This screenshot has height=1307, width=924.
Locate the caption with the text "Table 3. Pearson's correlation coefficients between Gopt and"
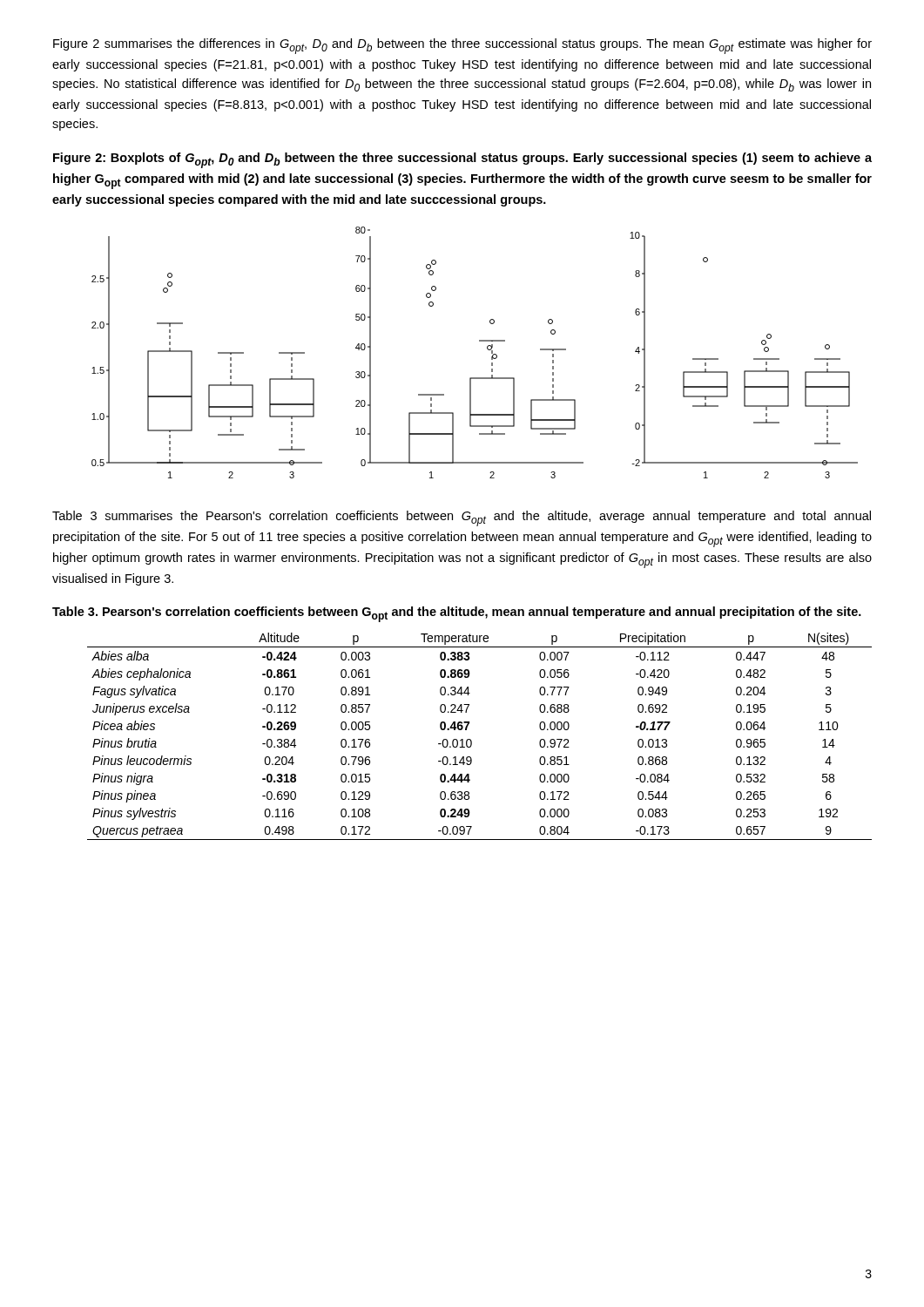pyautogui.click(x=457, y=613)
